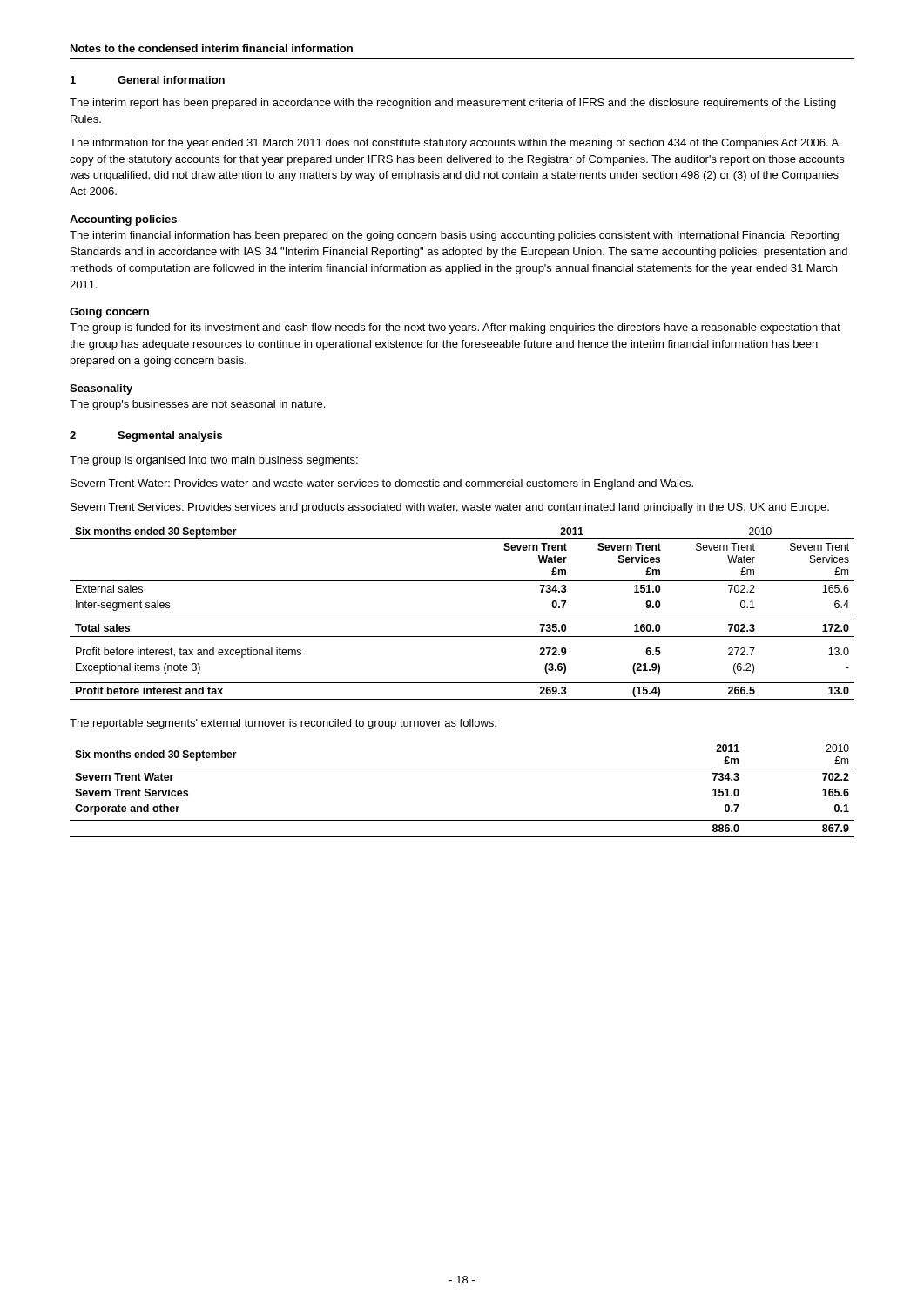Where is the passage that starts "The interim financial information has"?
The image size is (924, 1307).
pyautogui.click(x=459, y=260)
